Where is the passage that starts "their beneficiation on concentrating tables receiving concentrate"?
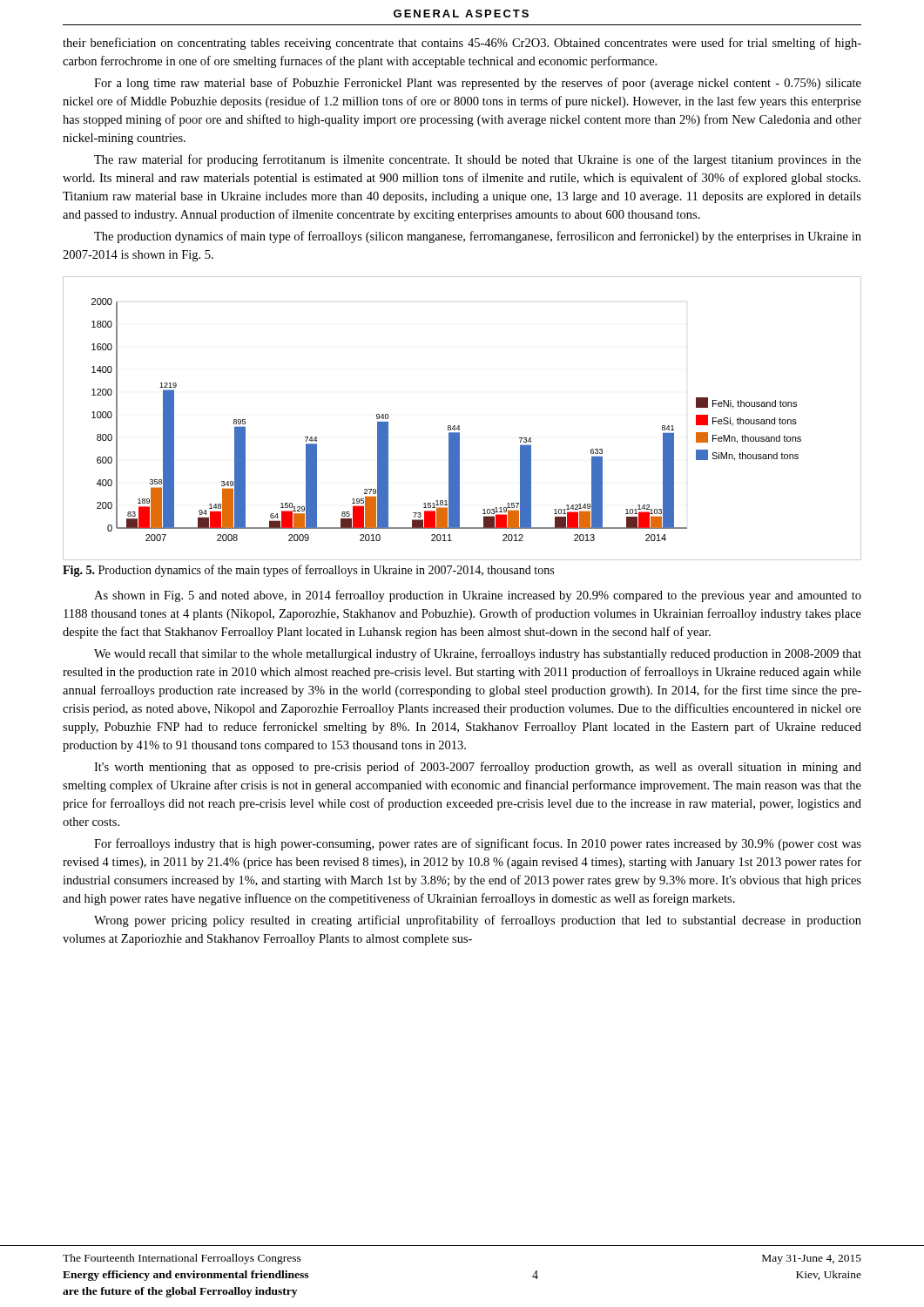Screen dimensions: 1307x924 tap(462, 149)
